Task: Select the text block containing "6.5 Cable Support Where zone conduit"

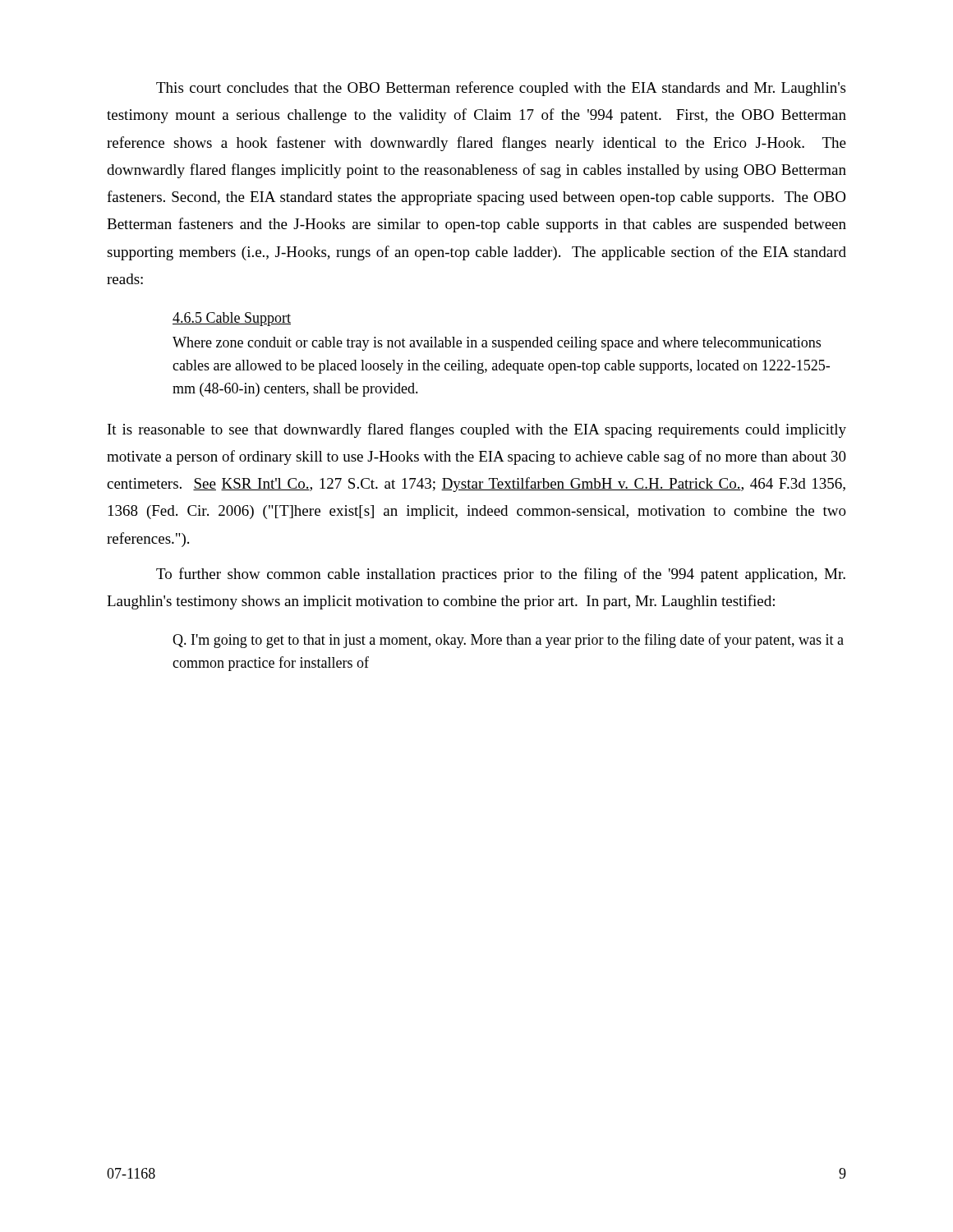Action: point(509,352)
